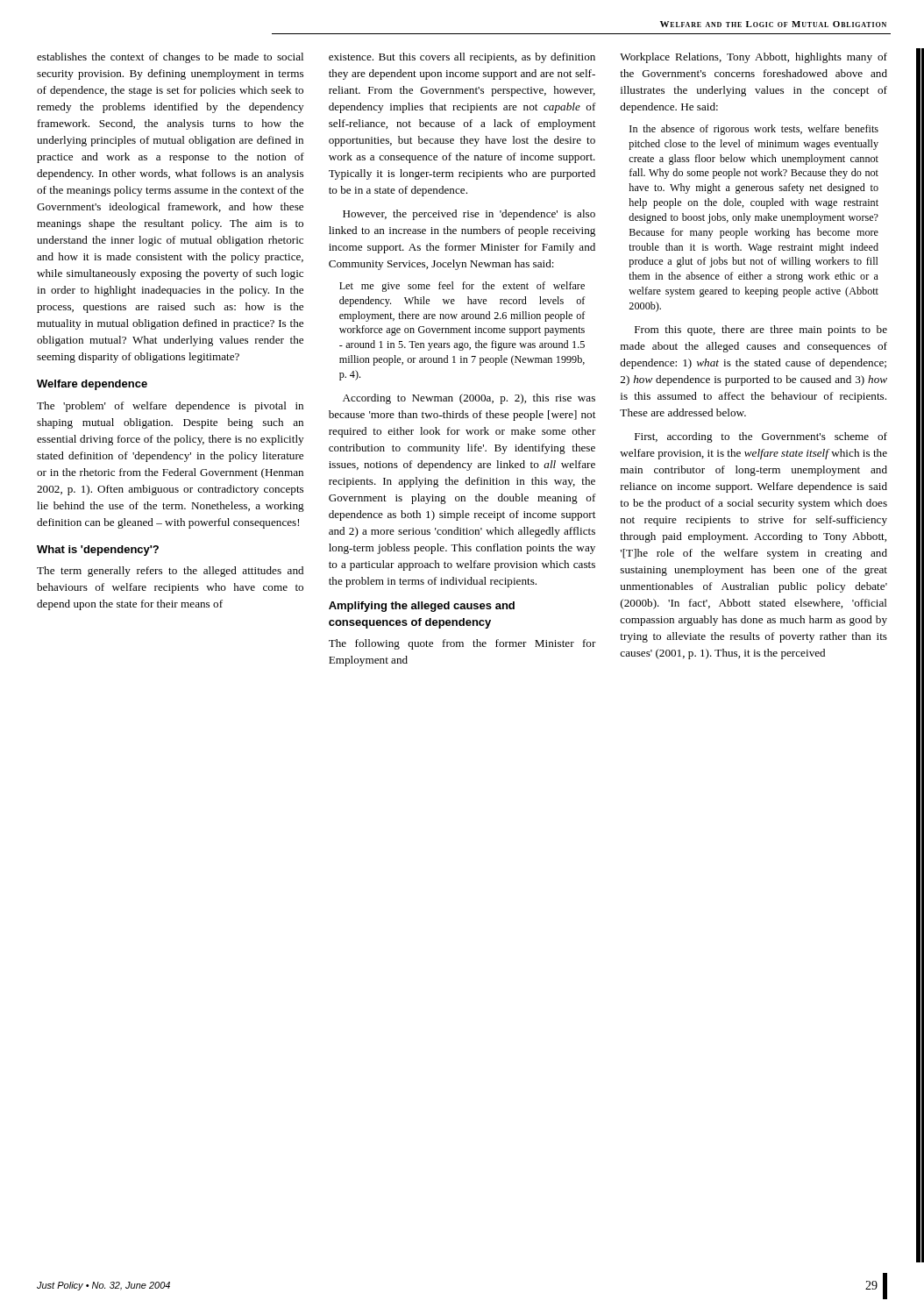Point to the block starting "Amplifying the alleged causes andconsequences"
The image size is (924, 1315).
click(422, 613)
